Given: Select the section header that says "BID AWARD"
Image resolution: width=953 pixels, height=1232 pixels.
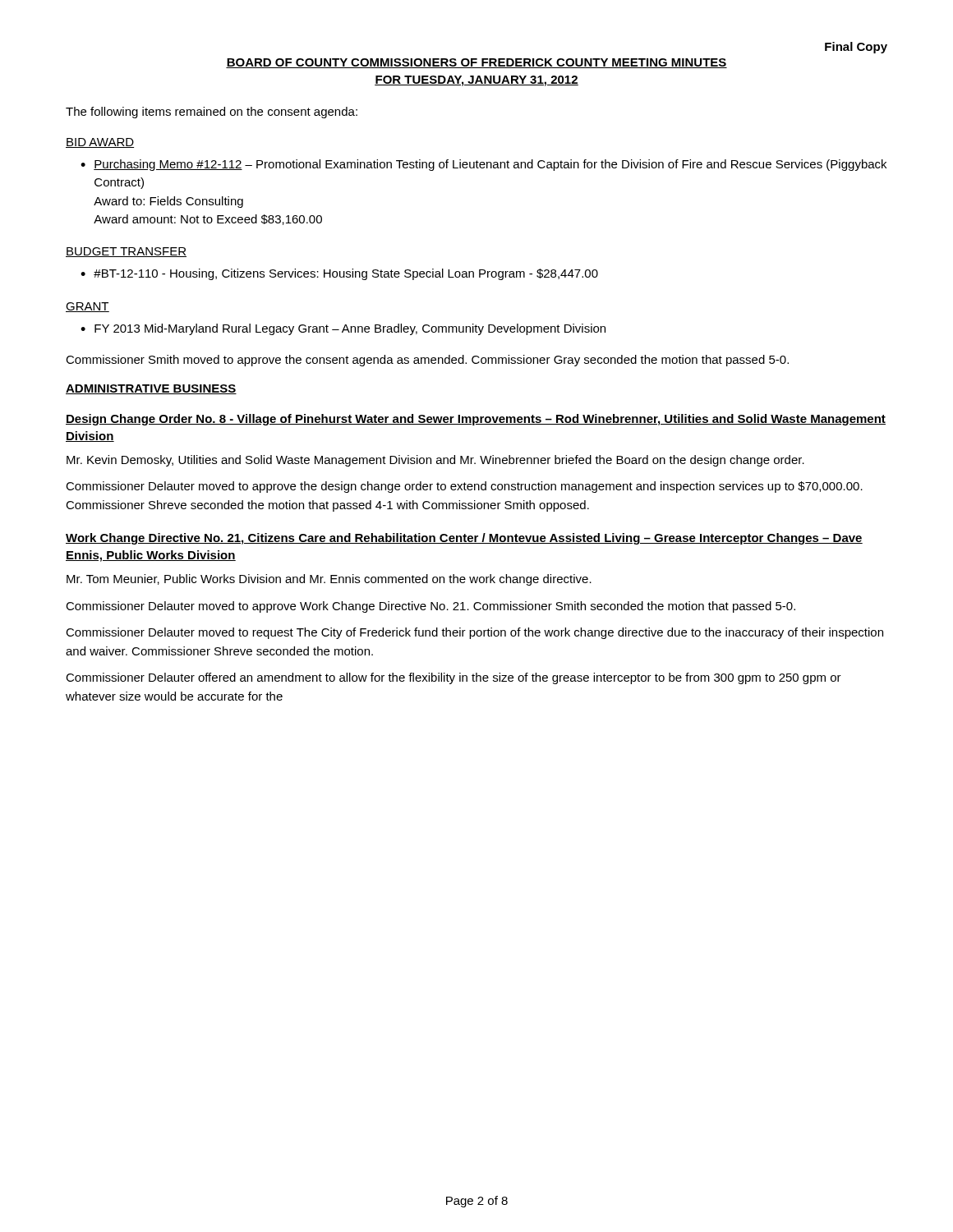Looking at the screenshot, I should (100, 141).
